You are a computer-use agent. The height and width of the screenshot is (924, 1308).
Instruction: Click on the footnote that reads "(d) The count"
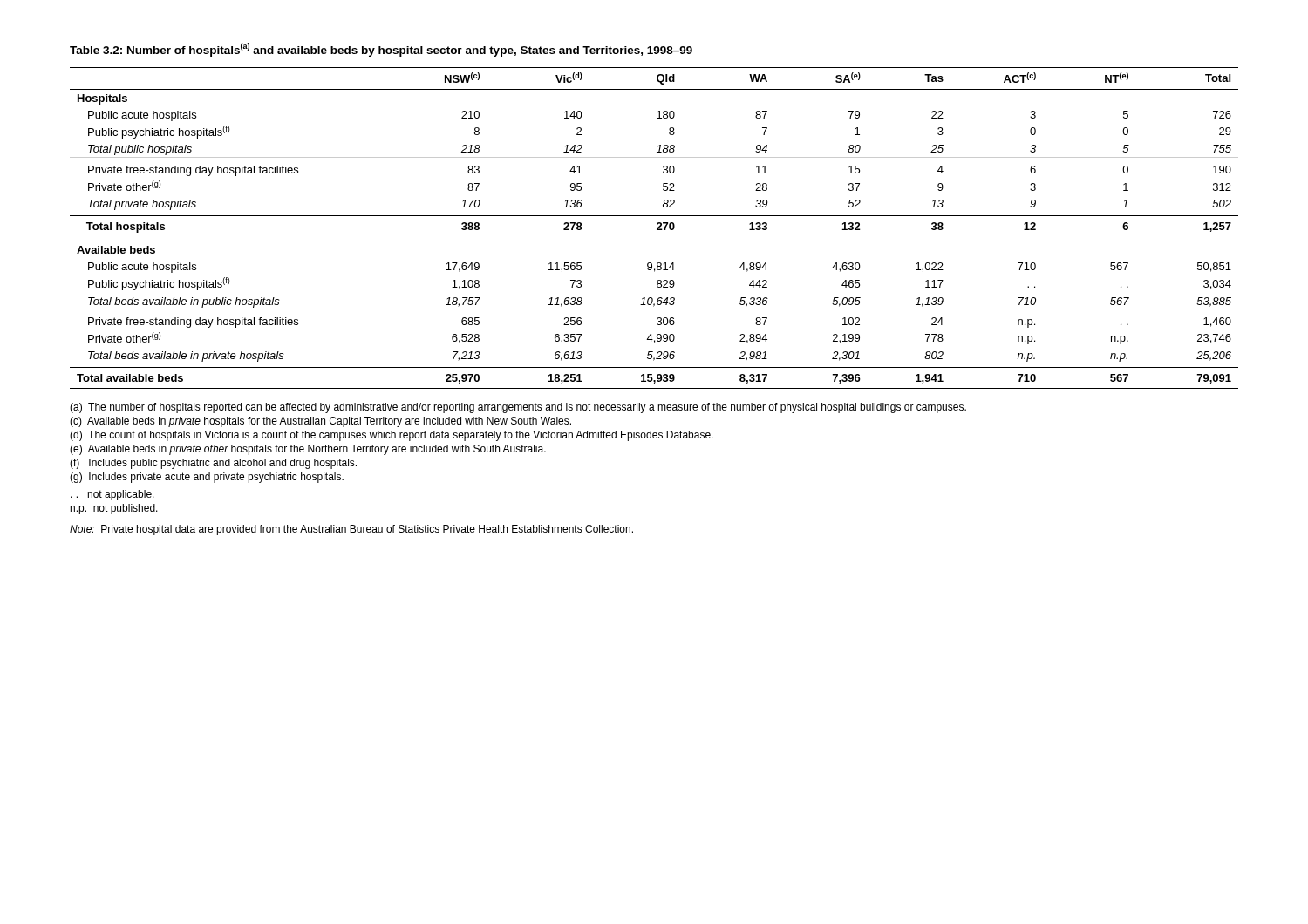point(392,435)
